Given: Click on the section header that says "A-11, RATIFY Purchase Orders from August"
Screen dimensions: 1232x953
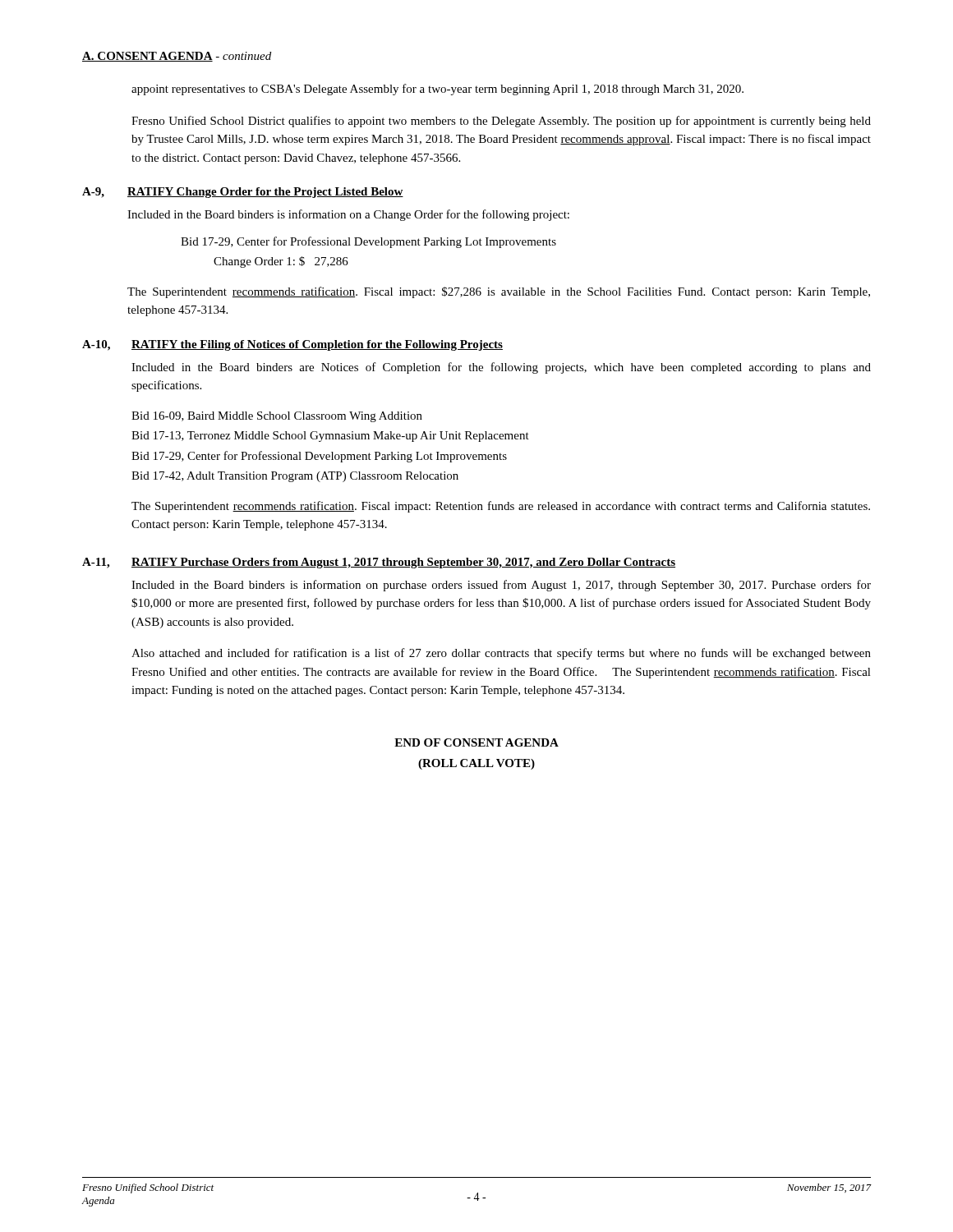Looking at the screenshot, I should tap(476, 562).
